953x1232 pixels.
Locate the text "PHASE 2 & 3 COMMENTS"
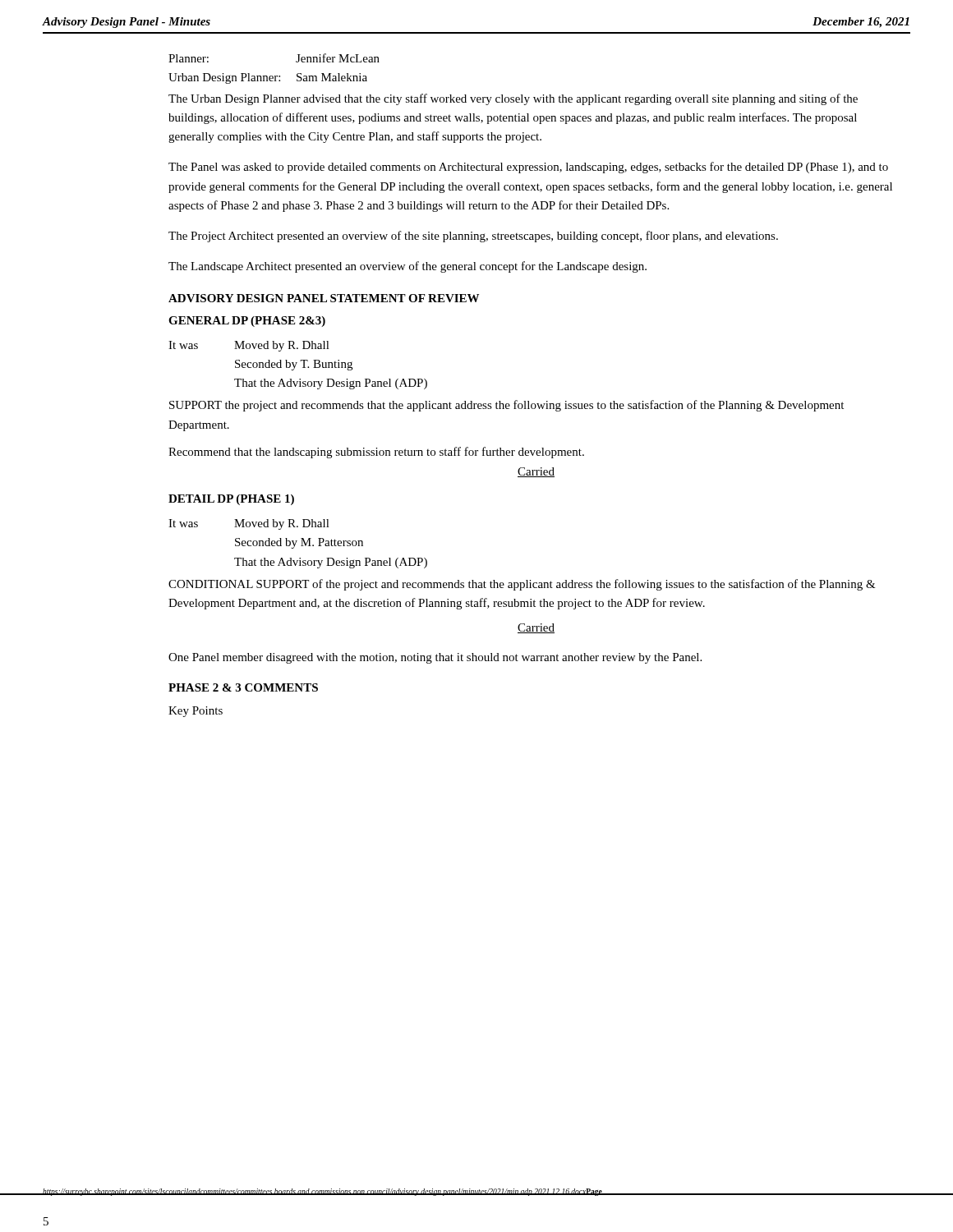tap(243, 687)
